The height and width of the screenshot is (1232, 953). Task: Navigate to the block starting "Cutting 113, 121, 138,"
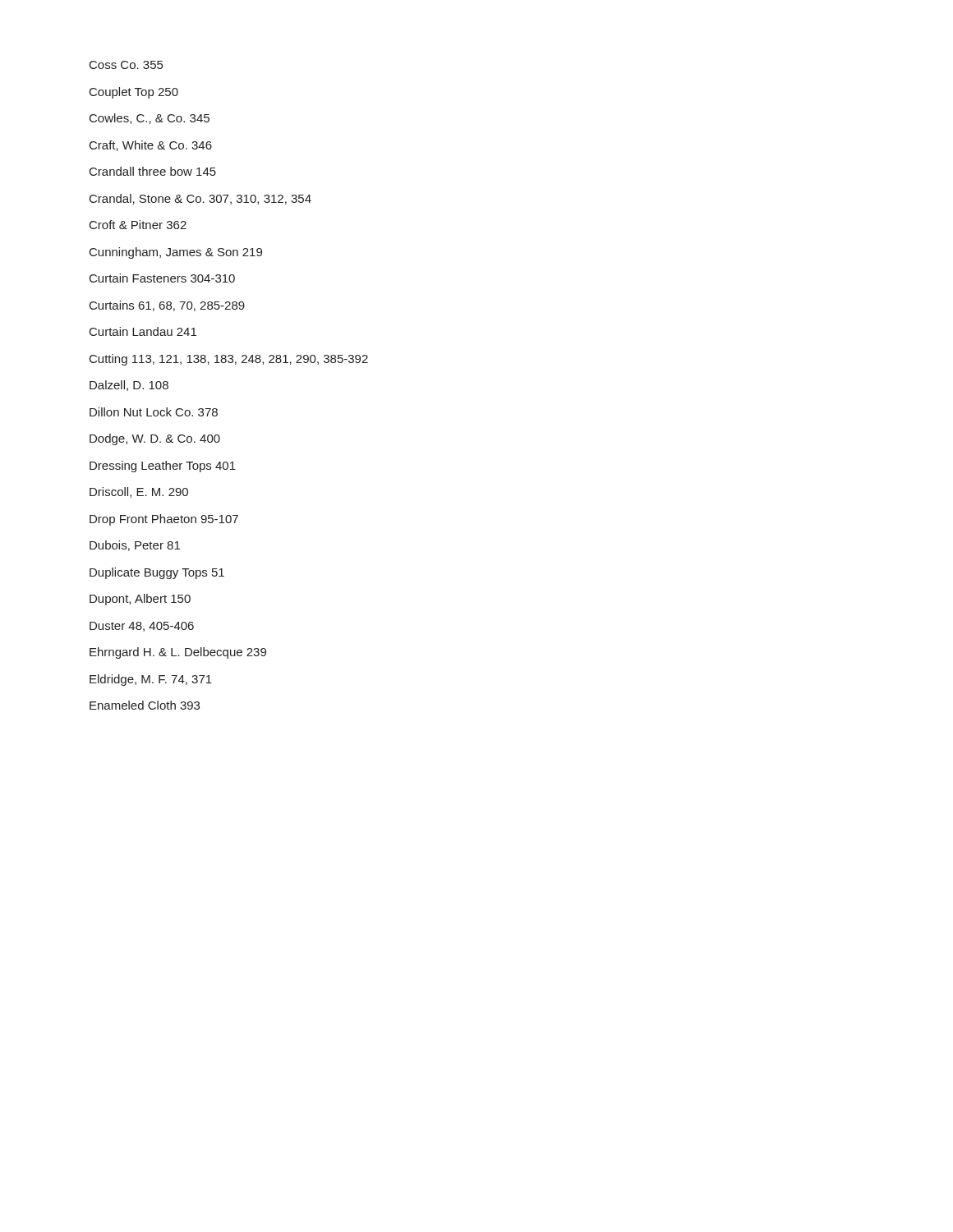(228, 358)
